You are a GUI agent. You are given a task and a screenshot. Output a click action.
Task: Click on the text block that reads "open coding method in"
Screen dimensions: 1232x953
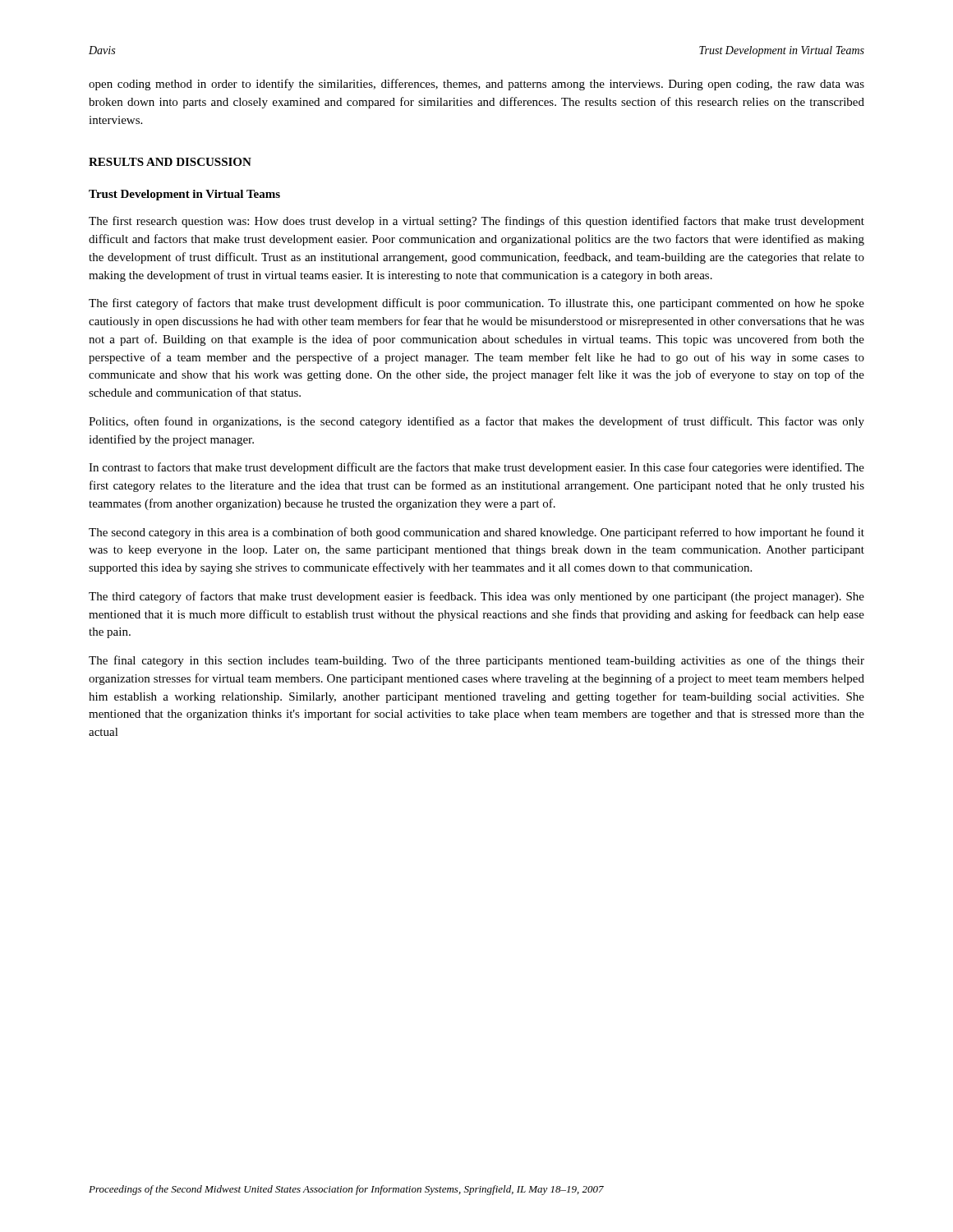(476, 102)
